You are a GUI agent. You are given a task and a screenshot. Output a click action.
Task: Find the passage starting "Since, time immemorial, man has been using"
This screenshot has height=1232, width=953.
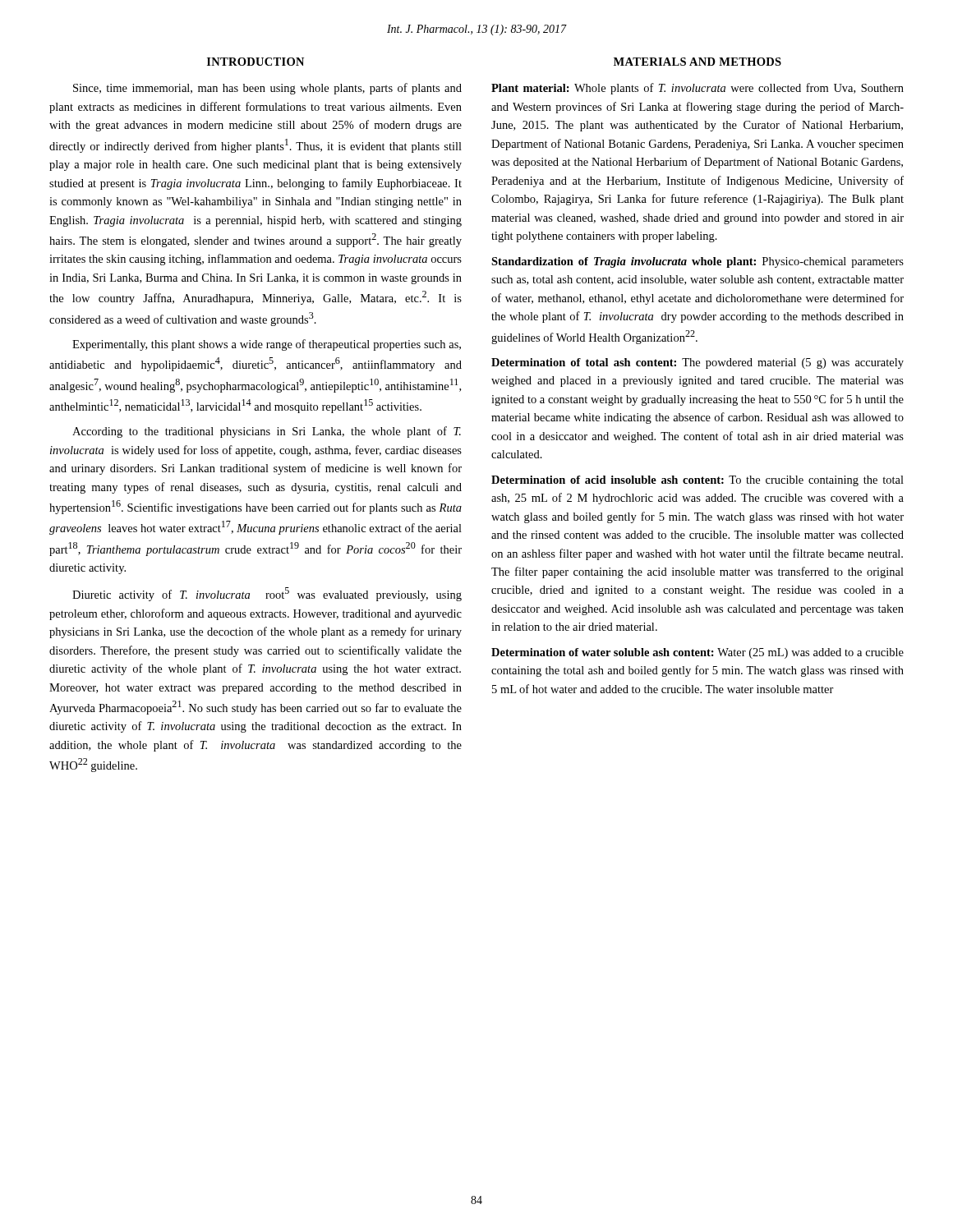point(255,427)
